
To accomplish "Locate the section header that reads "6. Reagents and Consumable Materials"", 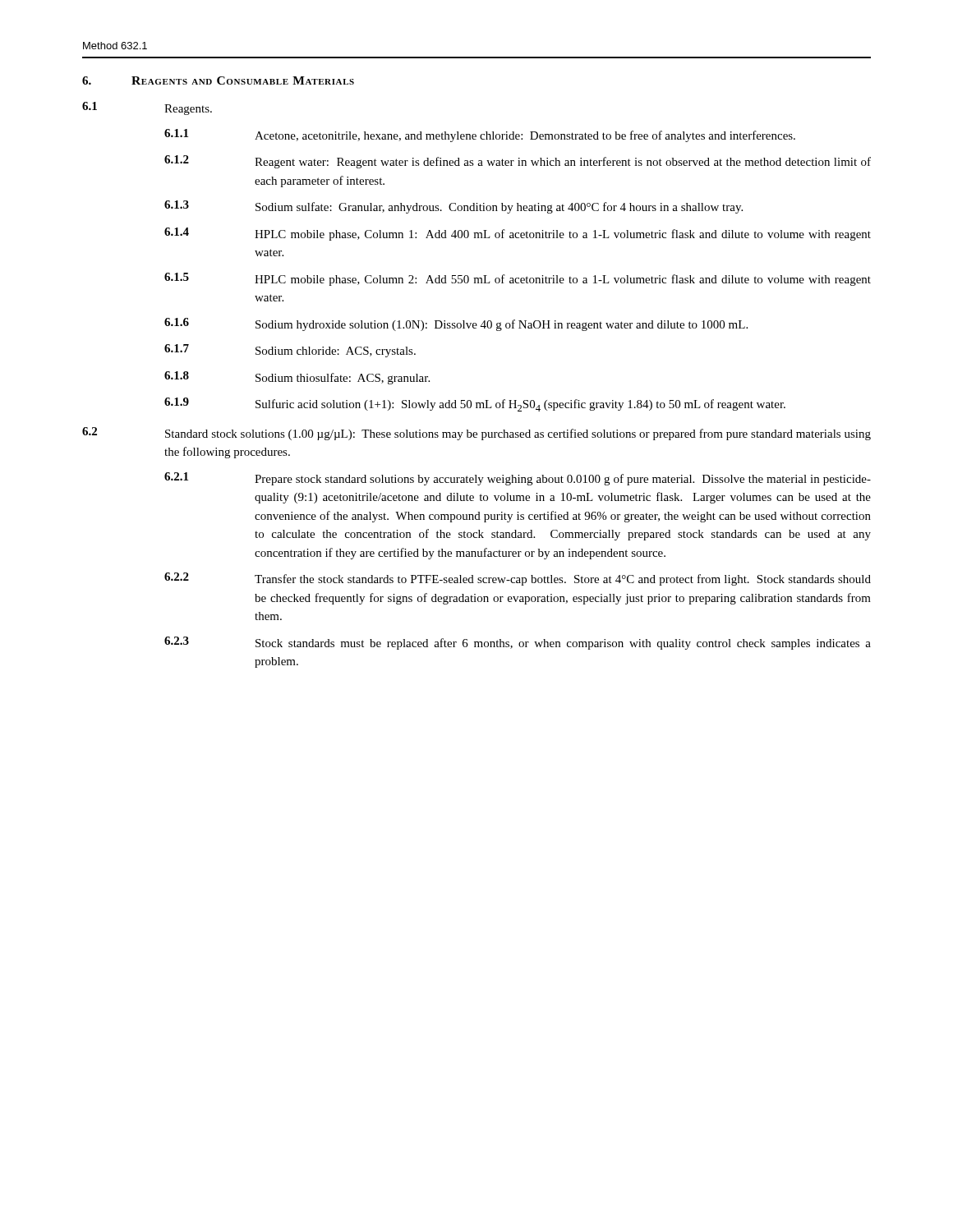I will point(218,80).
